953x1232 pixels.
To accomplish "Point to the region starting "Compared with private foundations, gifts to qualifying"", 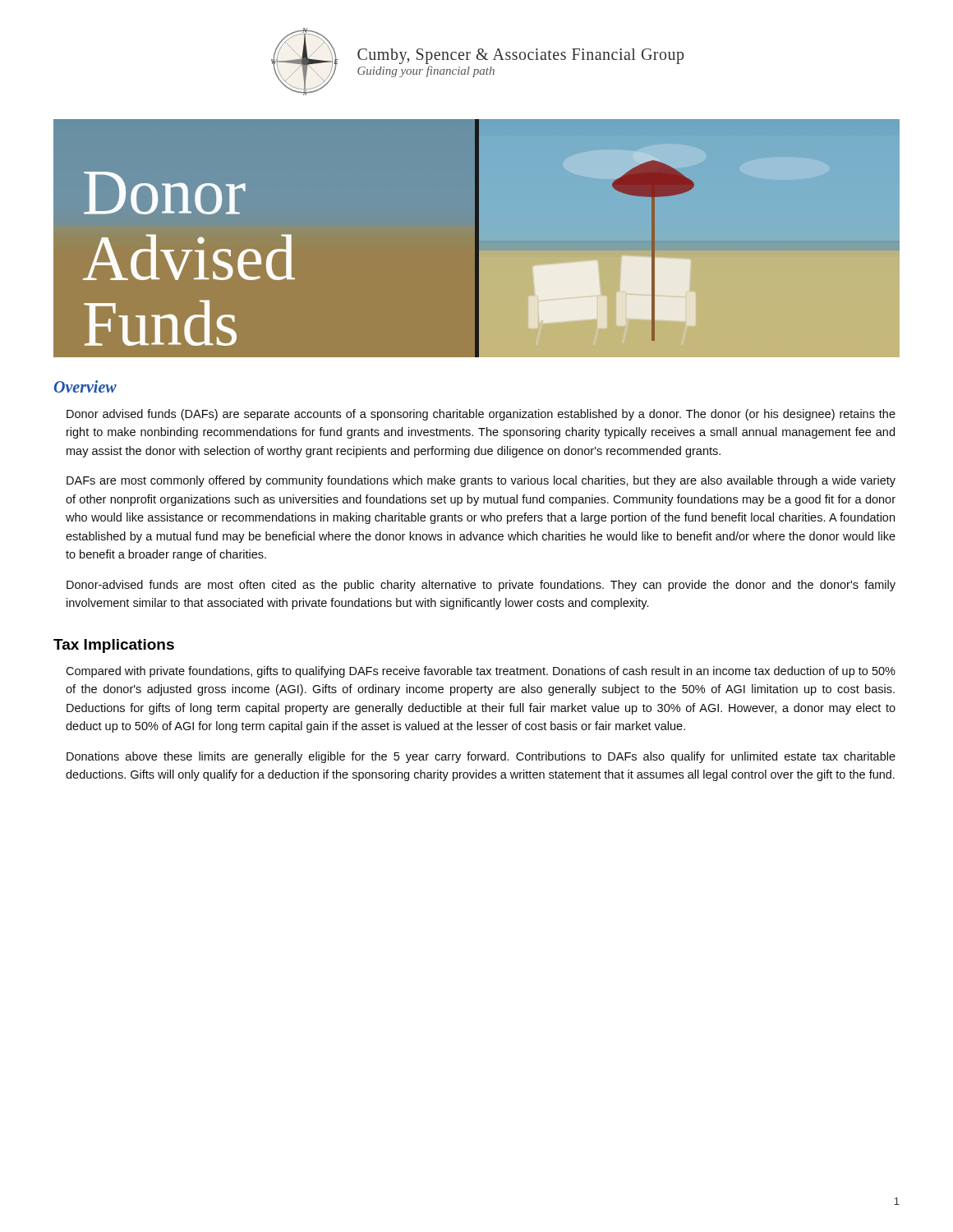I will 481,698.
